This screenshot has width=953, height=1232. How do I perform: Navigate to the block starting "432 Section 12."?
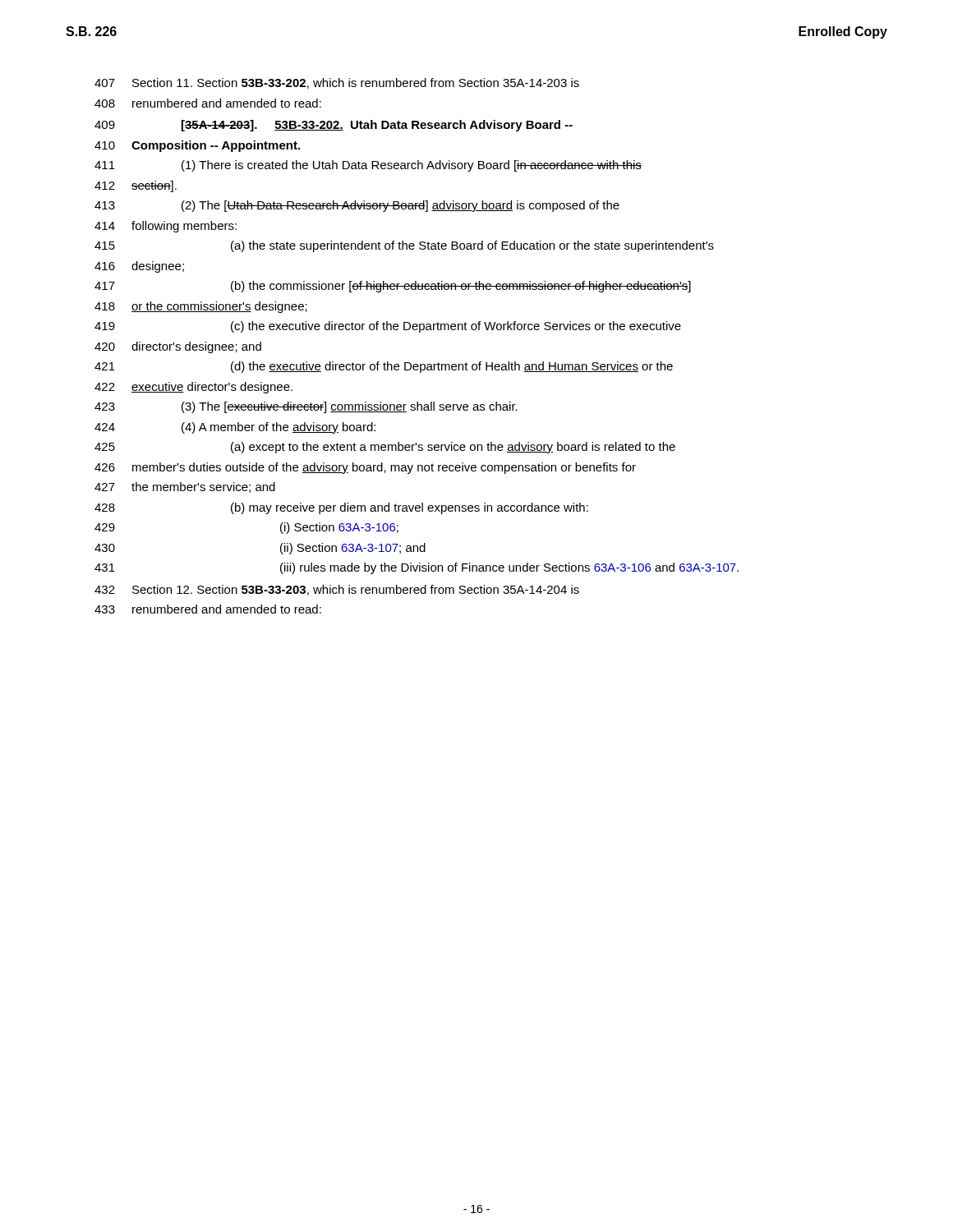(476, 590)
